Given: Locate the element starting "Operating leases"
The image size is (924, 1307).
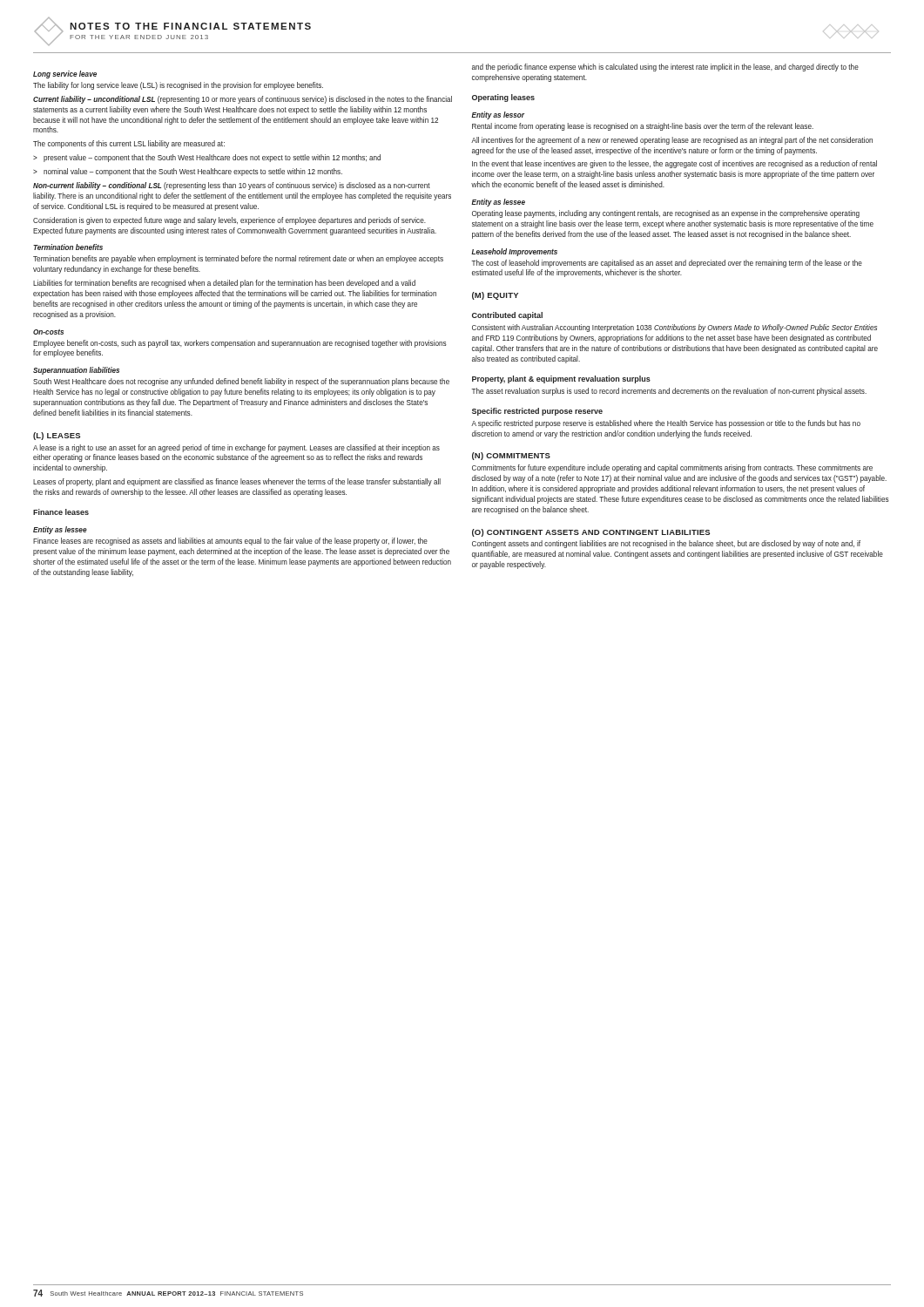Looking at the screenshot, I should pos(503,97).
